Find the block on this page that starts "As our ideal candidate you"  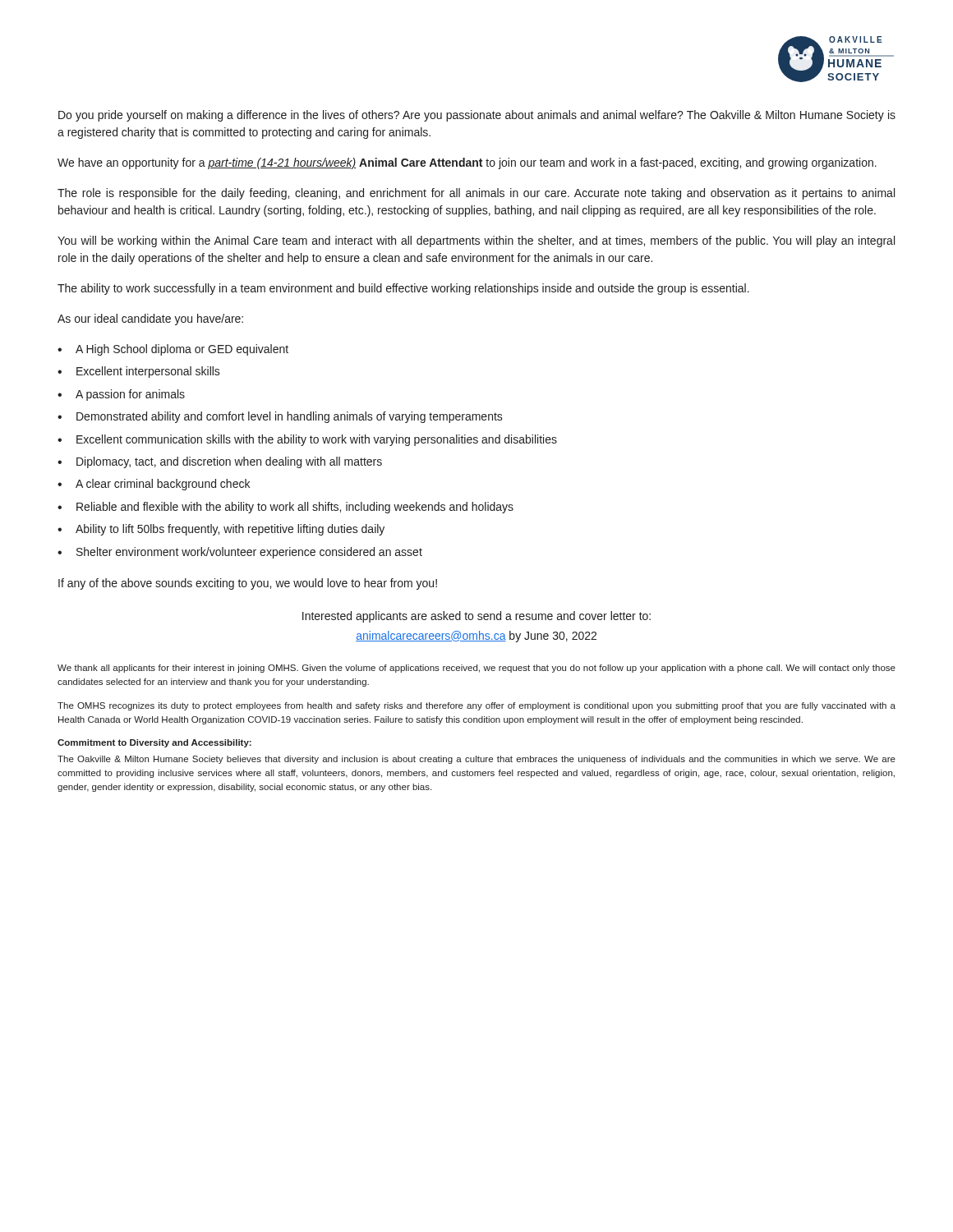(x=151, y=319)
